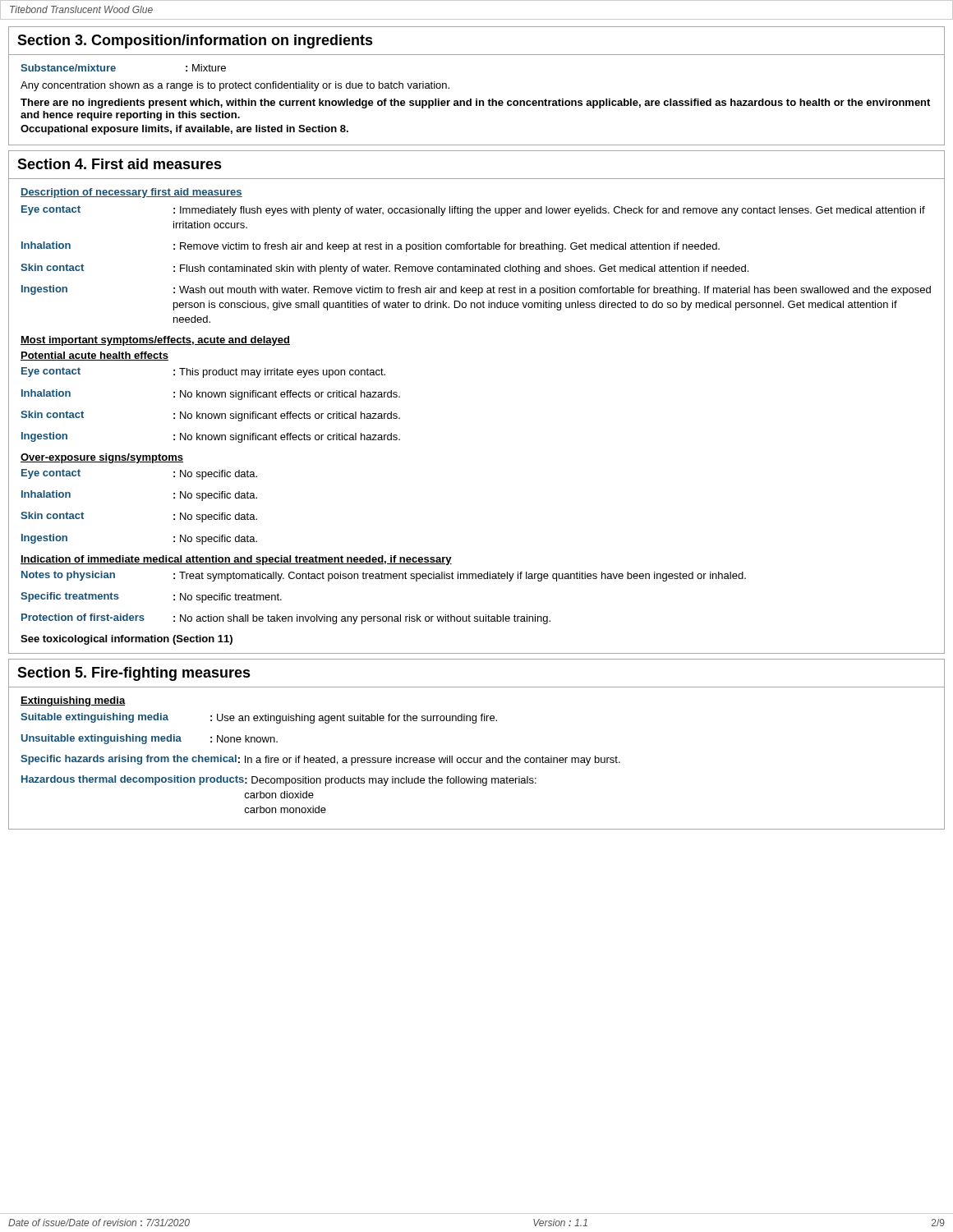Click on the block starting "Inhalation : No specific"
Image resolution: width=953 pixels, height=1232 pixels.
46,496
